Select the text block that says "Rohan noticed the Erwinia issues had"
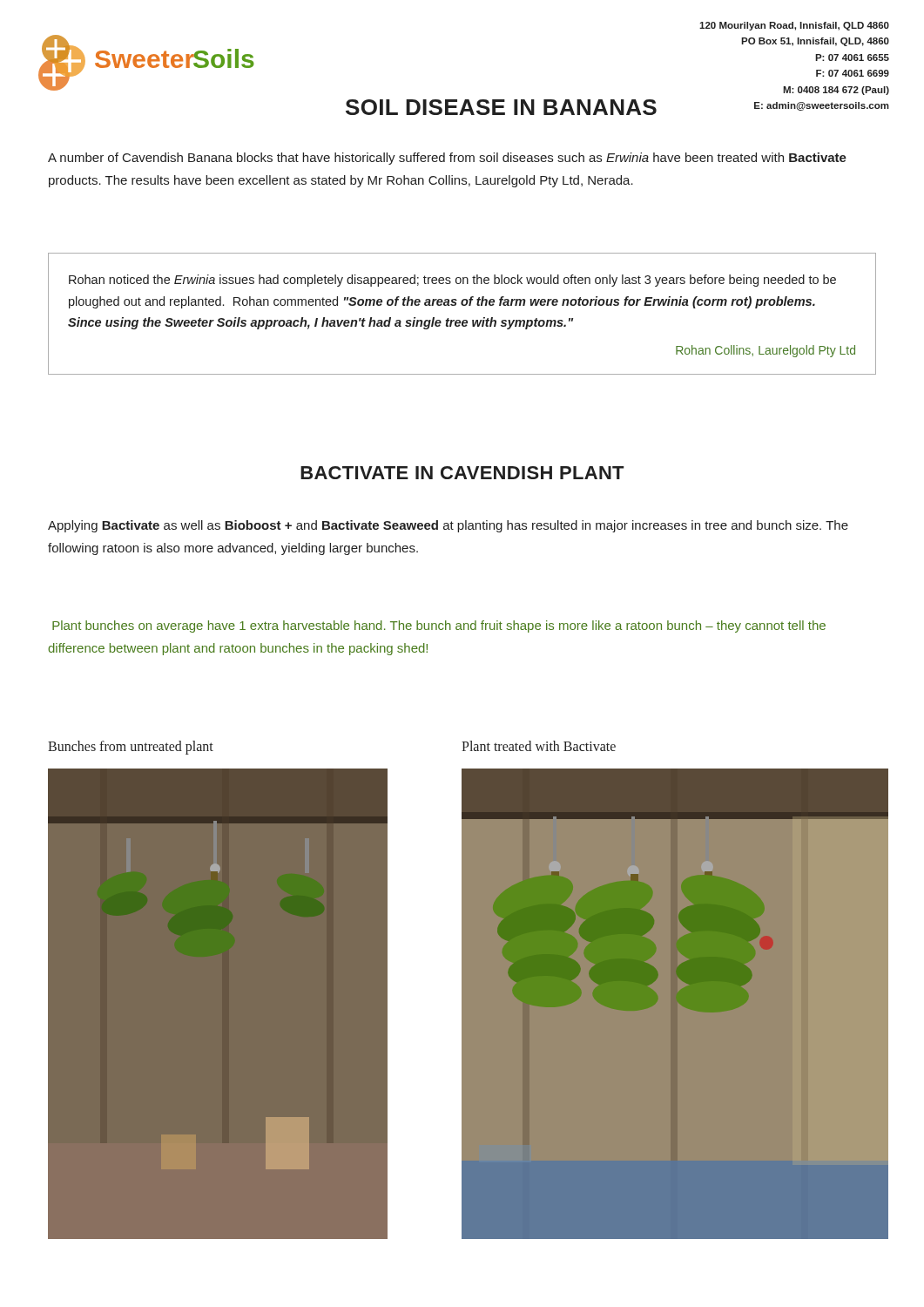Screen dimensions: 1307x924 (462, 317)
